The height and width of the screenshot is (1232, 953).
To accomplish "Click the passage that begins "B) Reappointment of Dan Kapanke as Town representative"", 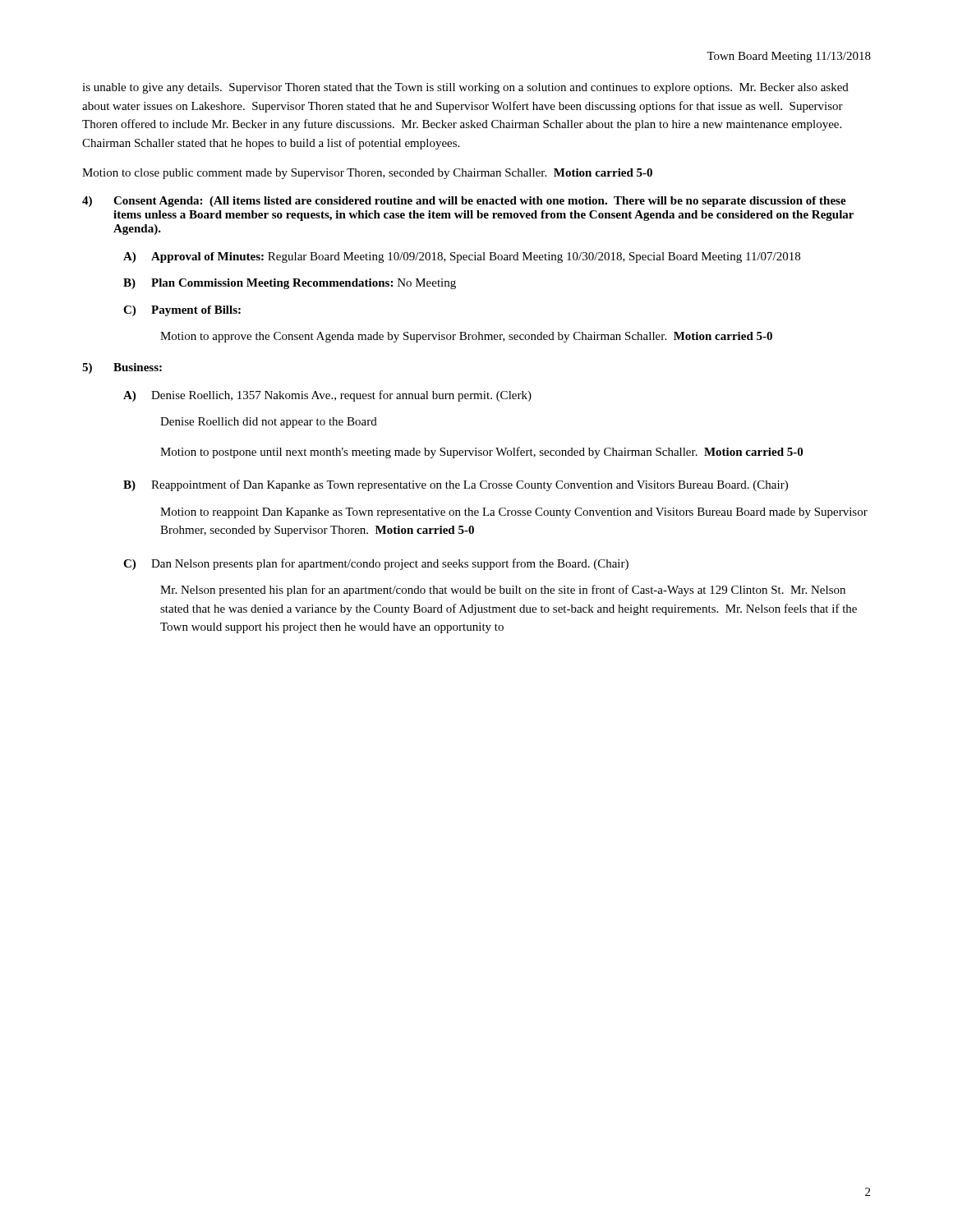I will [x=456, y=485].
